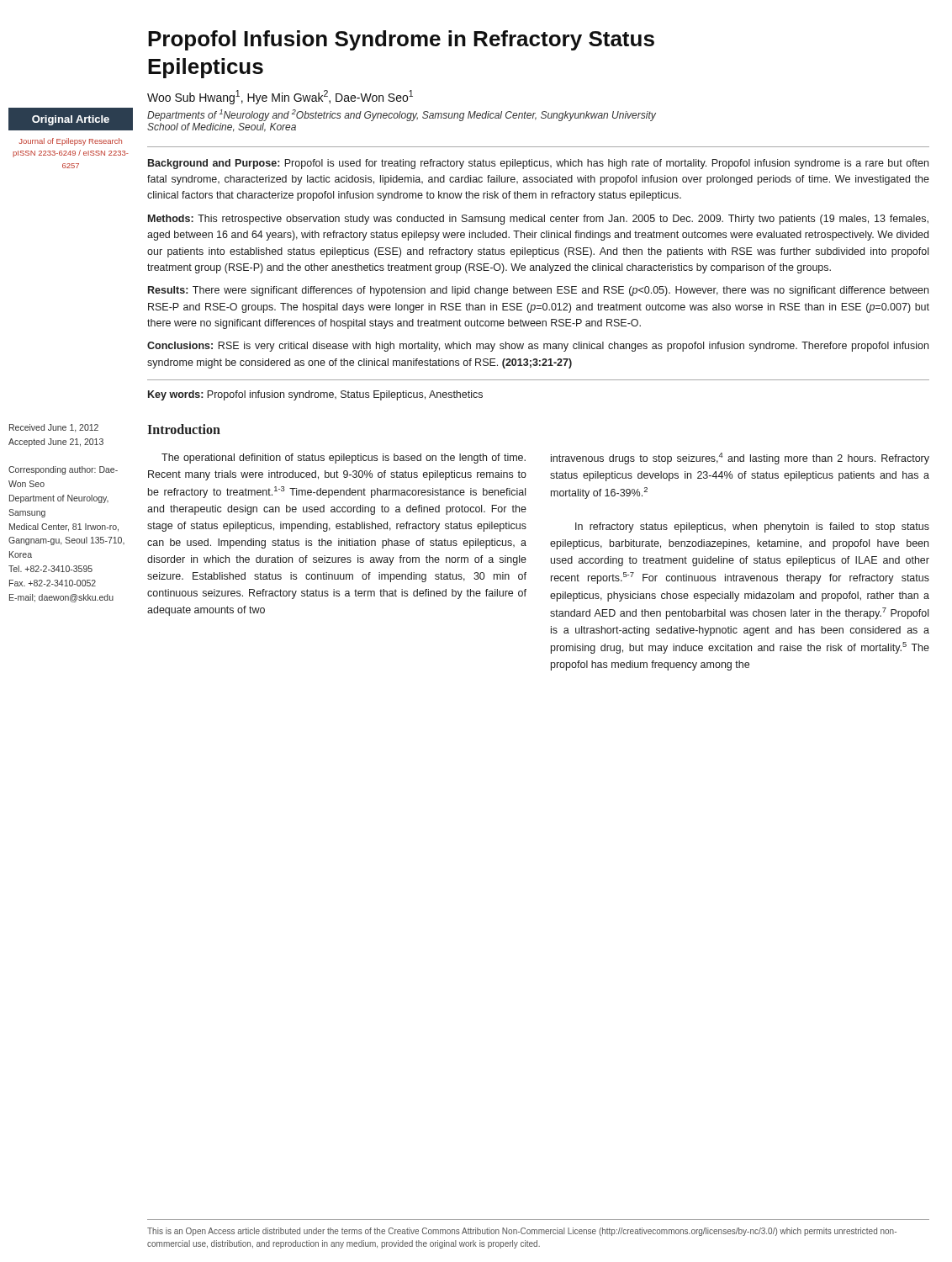
Task: Find the block on this page that starts "Key words: Propofol infusion"
Action: (x=315, y=395)
